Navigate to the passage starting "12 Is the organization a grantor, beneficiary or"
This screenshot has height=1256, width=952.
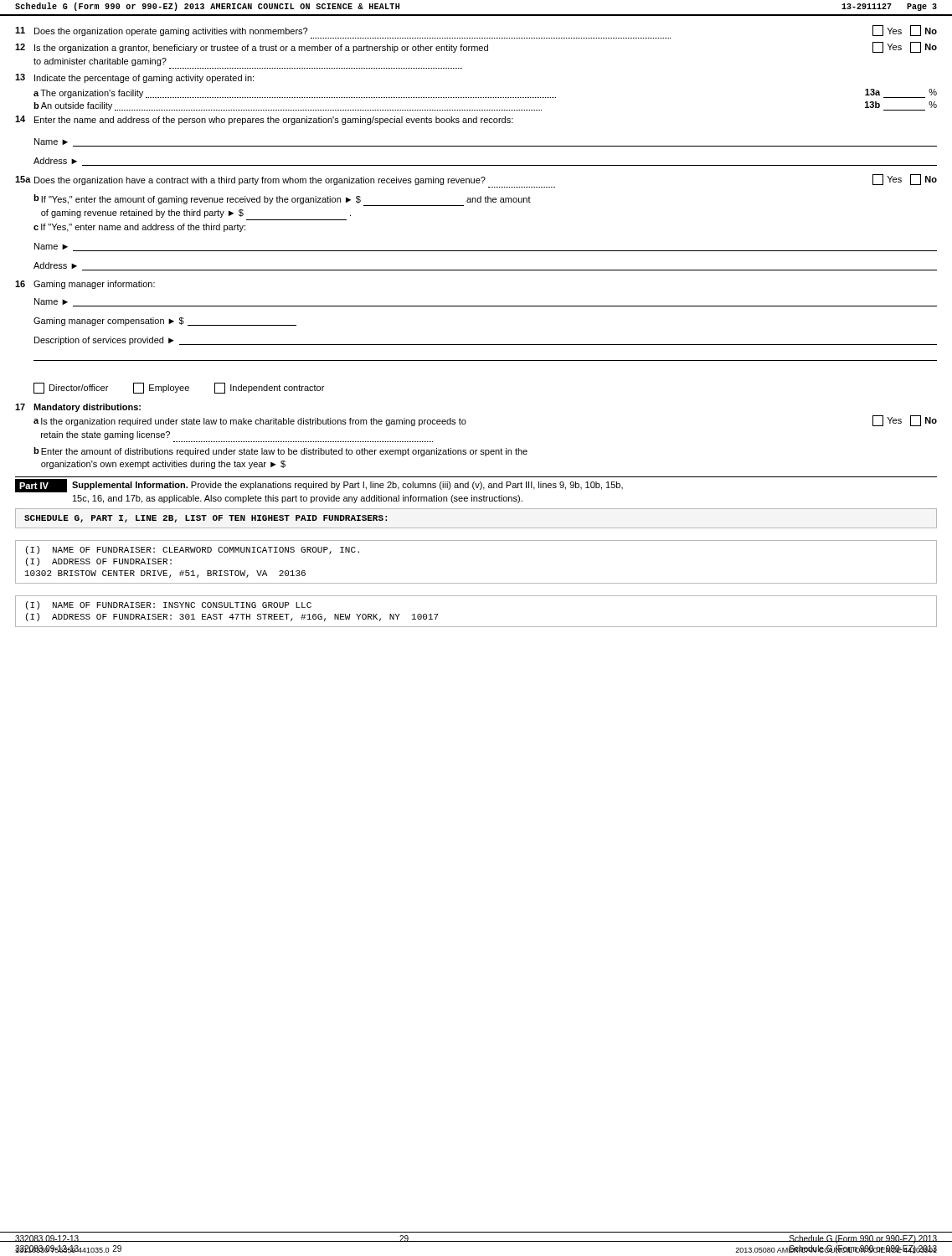pos(476,55)
